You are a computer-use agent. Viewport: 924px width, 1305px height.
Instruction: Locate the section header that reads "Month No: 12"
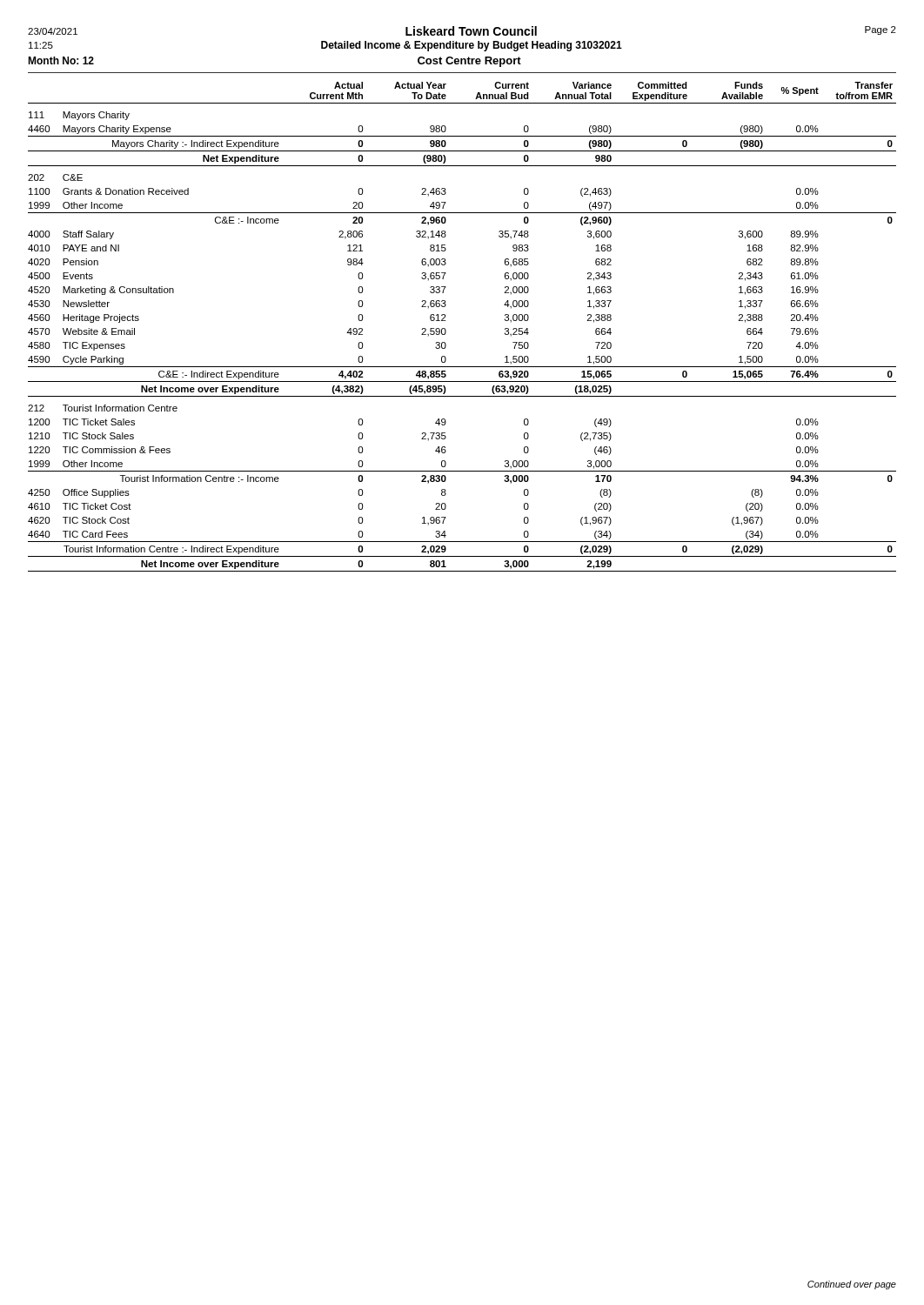coord(436,61)
